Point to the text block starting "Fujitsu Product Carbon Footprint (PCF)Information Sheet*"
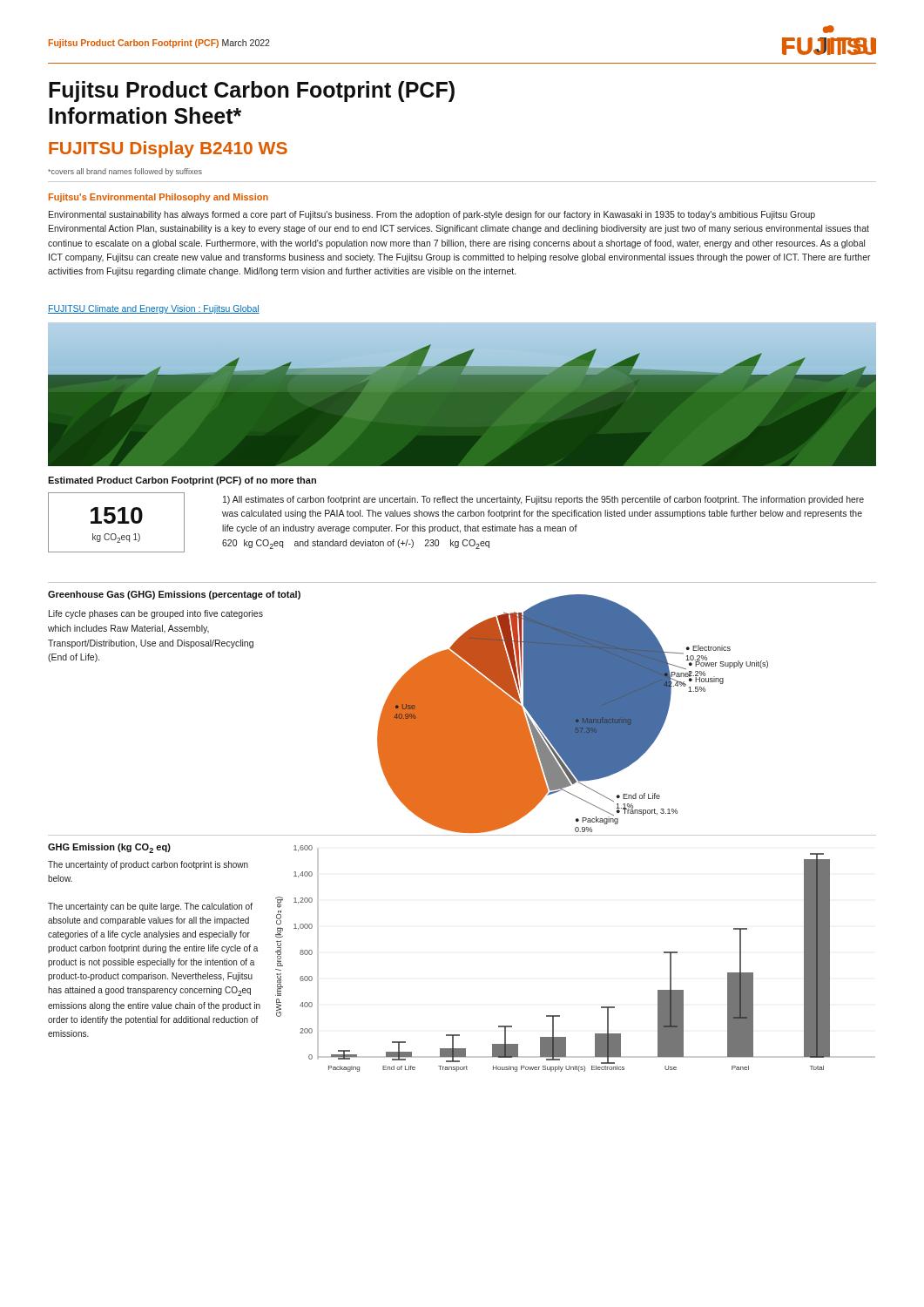The width and height of the screenshot is (924, 1307). coord(462,103)
